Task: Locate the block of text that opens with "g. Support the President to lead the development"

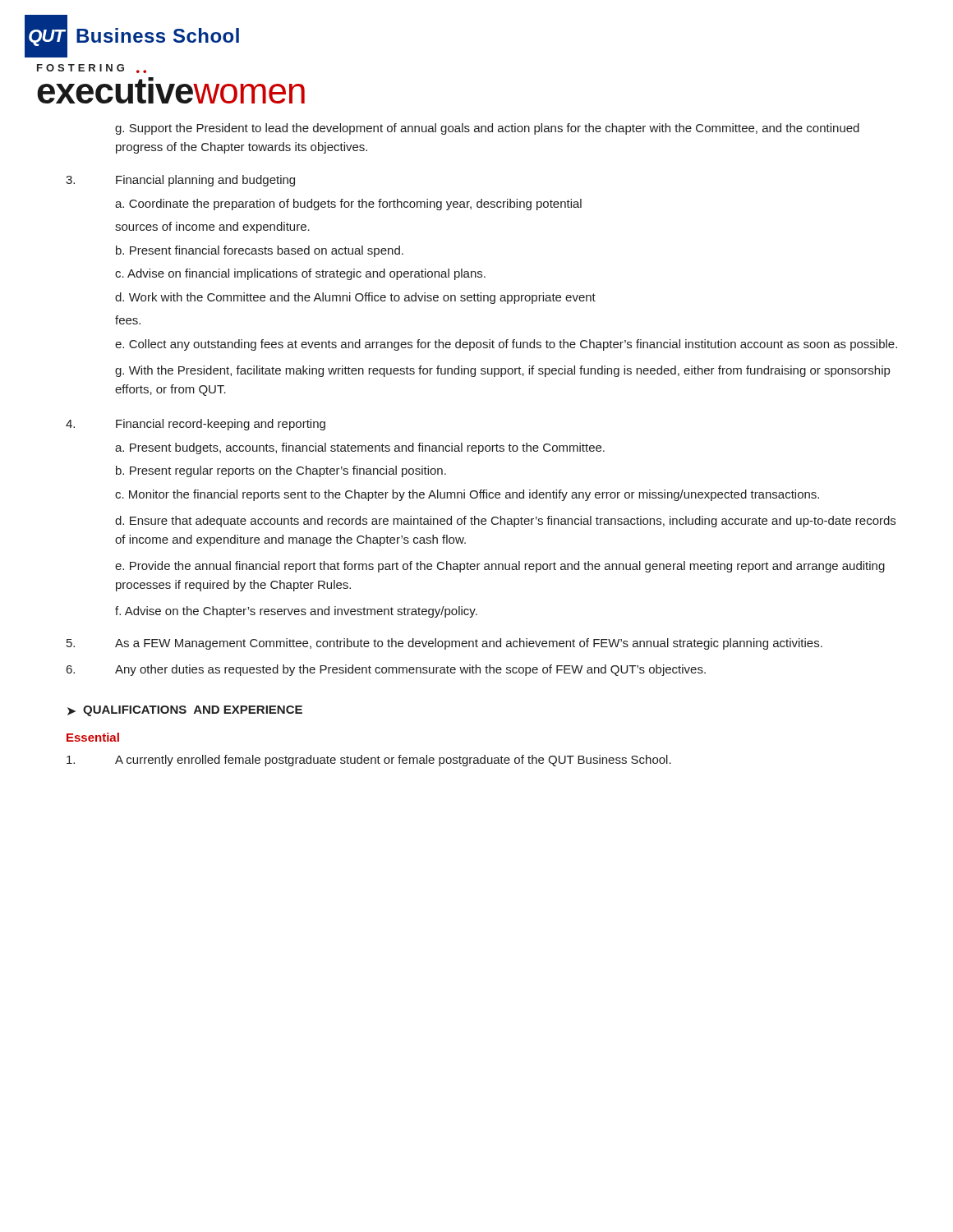Action: pyautogui.click(x=487, y=137)
